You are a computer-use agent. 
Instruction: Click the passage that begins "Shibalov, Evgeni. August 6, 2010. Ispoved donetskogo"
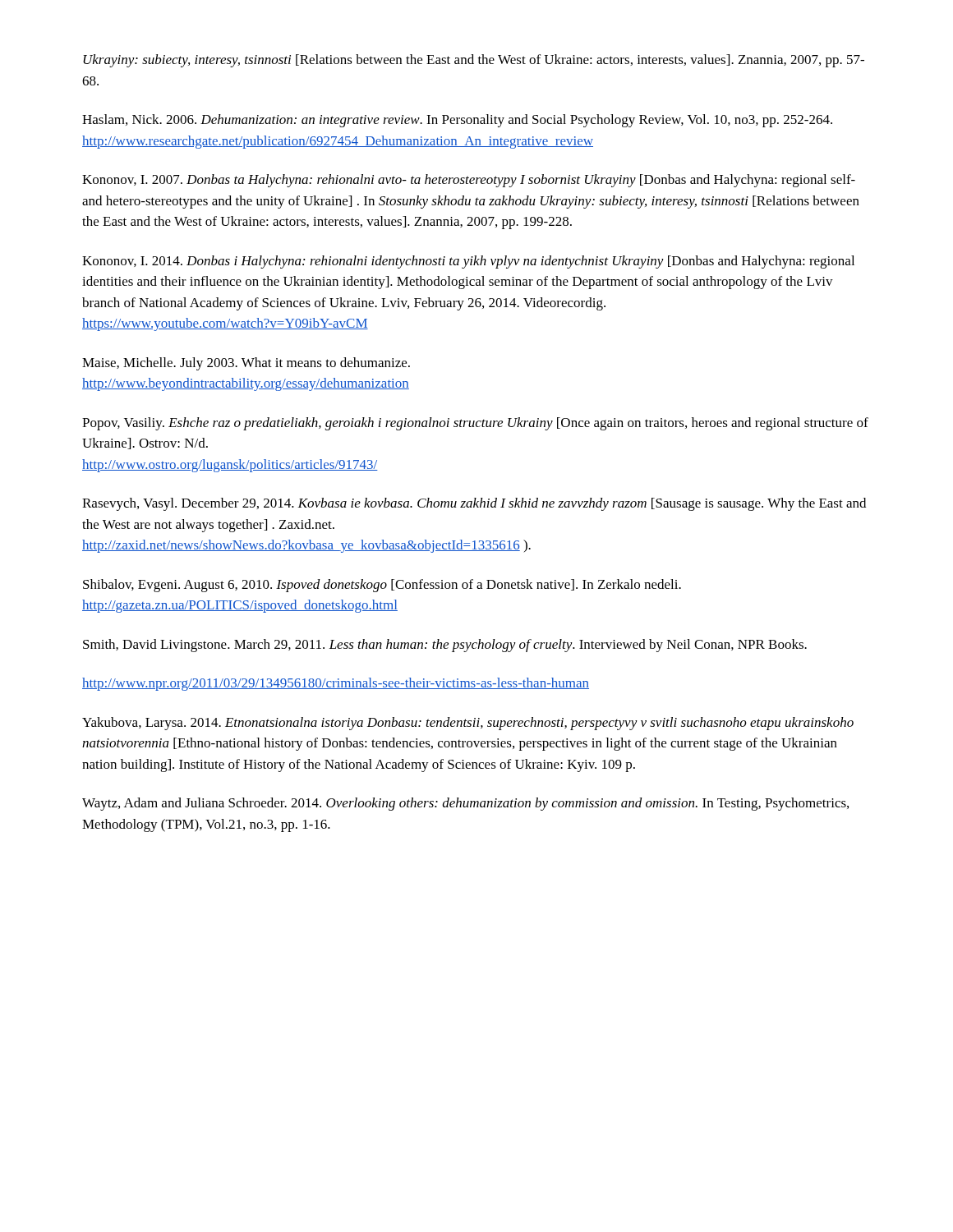click(382, 594)
